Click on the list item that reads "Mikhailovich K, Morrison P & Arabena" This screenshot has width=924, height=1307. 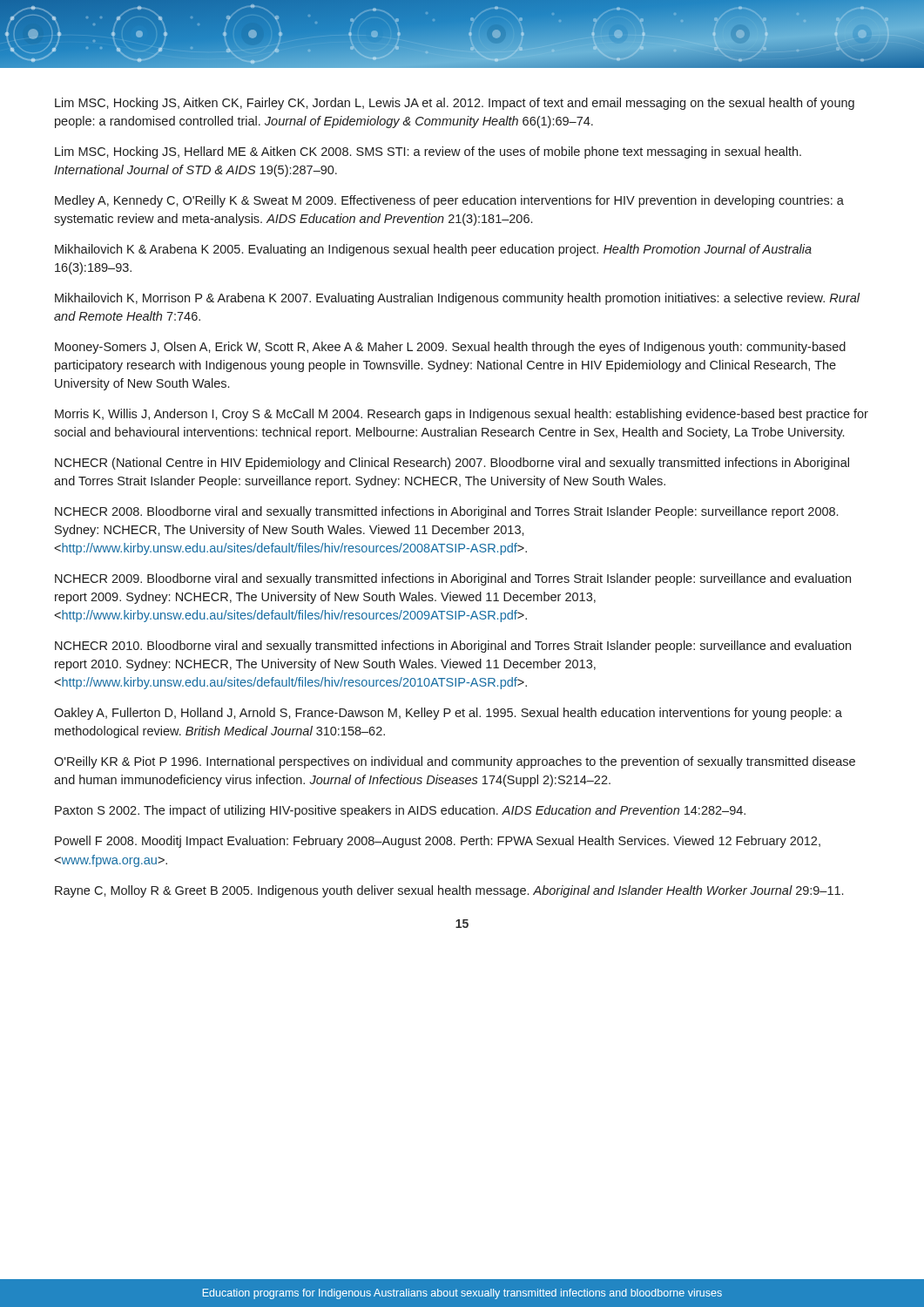[x=457, y=307]
